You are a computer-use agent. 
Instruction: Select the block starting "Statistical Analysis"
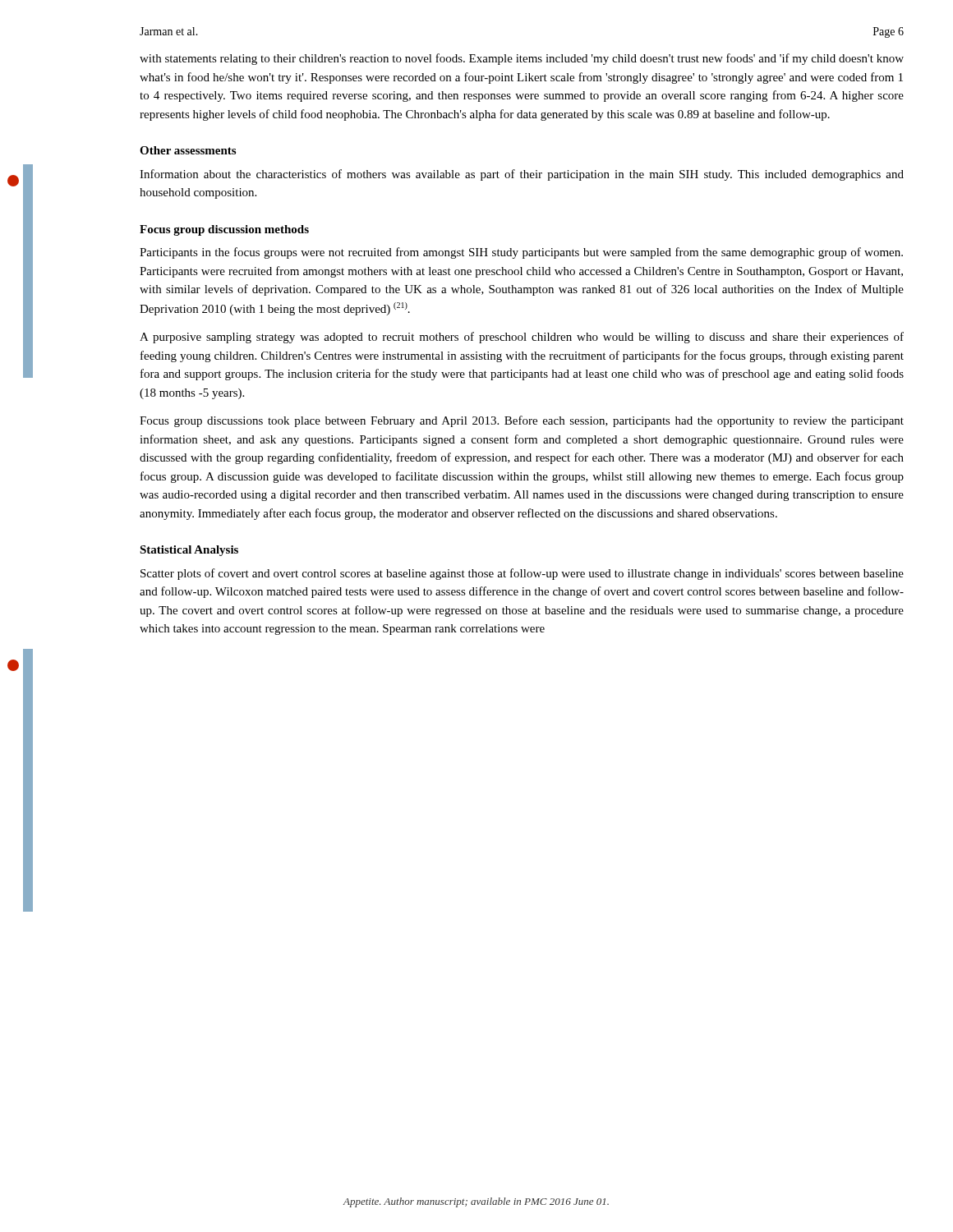[189, 549]
